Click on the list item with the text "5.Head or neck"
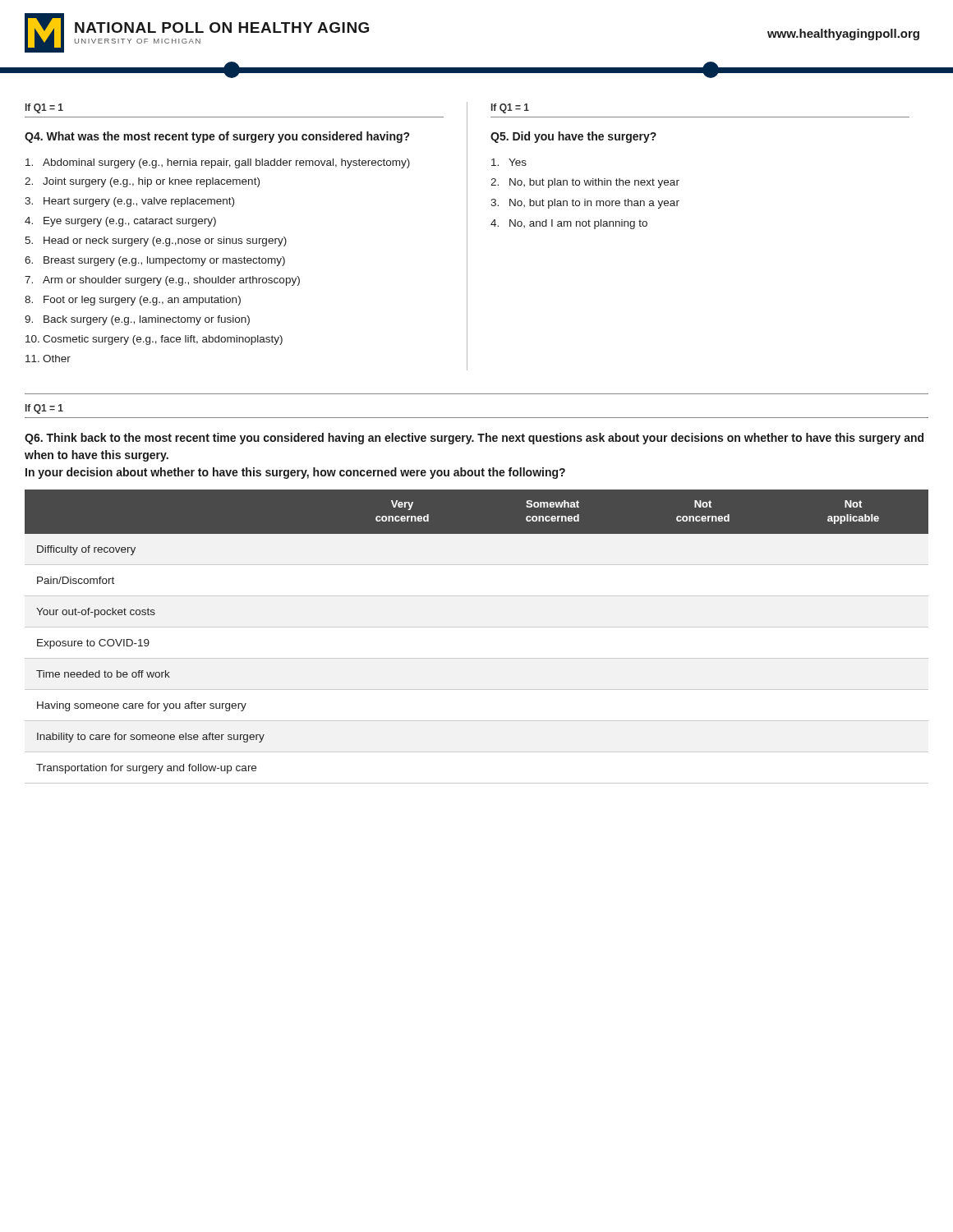Screen dimensions: 1232x953 pos(156,241)
